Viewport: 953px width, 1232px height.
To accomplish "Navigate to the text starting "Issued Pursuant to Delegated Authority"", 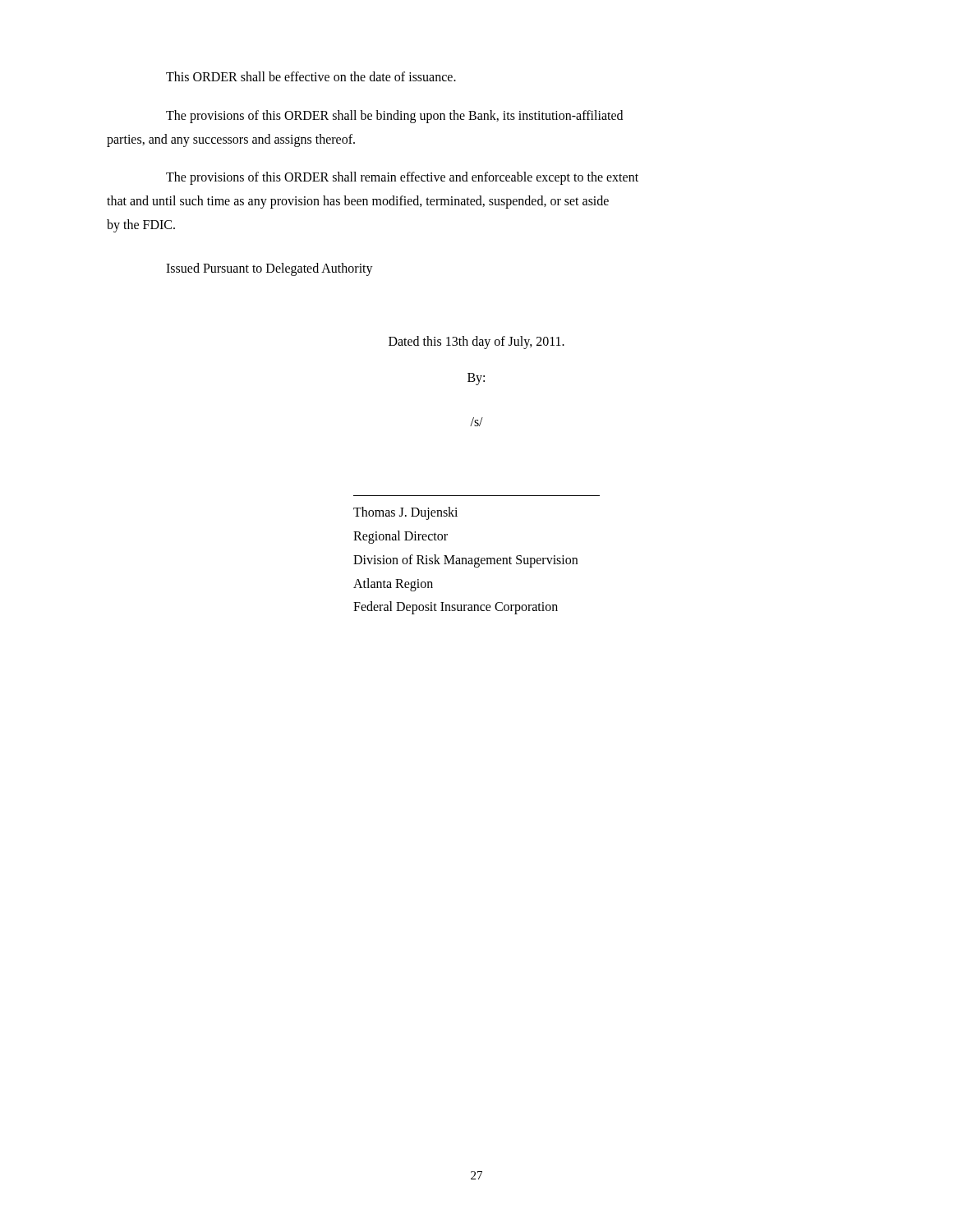I will pyautogui.click(x=269, y=268).
